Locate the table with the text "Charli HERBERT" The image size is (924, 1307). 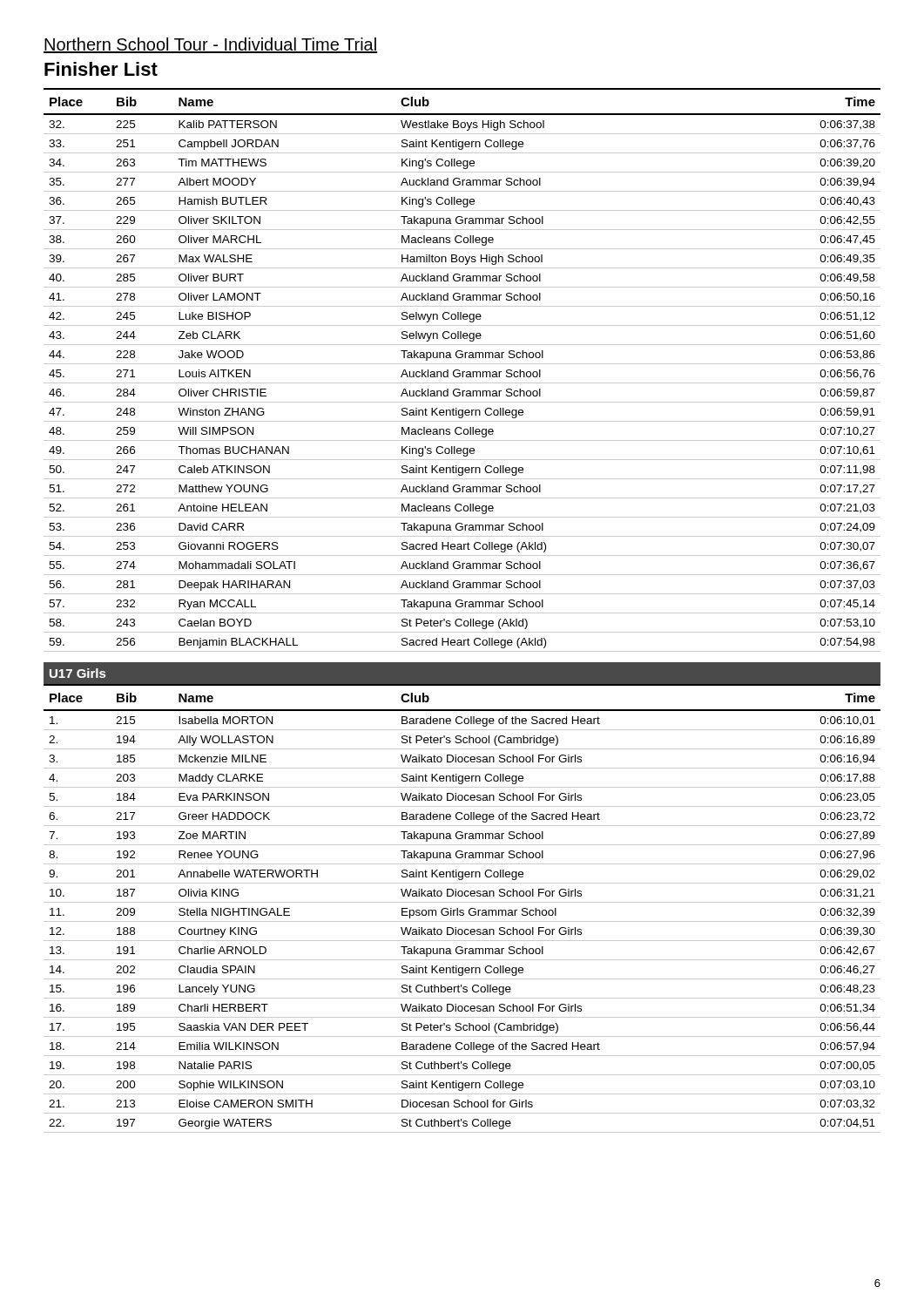point(462,908)
